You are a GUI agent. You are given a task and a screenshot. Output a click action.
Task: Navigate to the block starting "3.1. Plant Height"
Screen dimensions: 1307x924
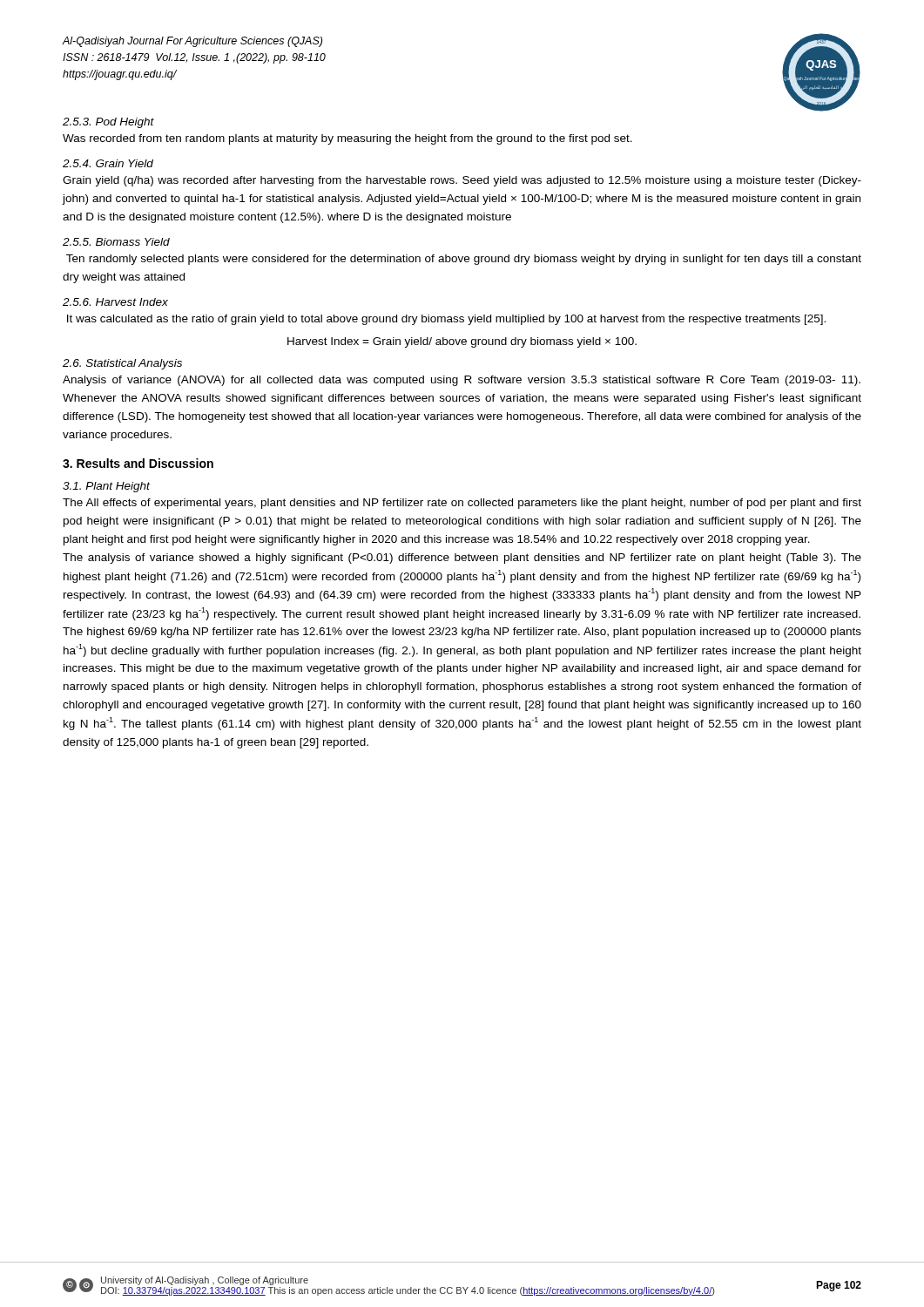click(106, 486)
